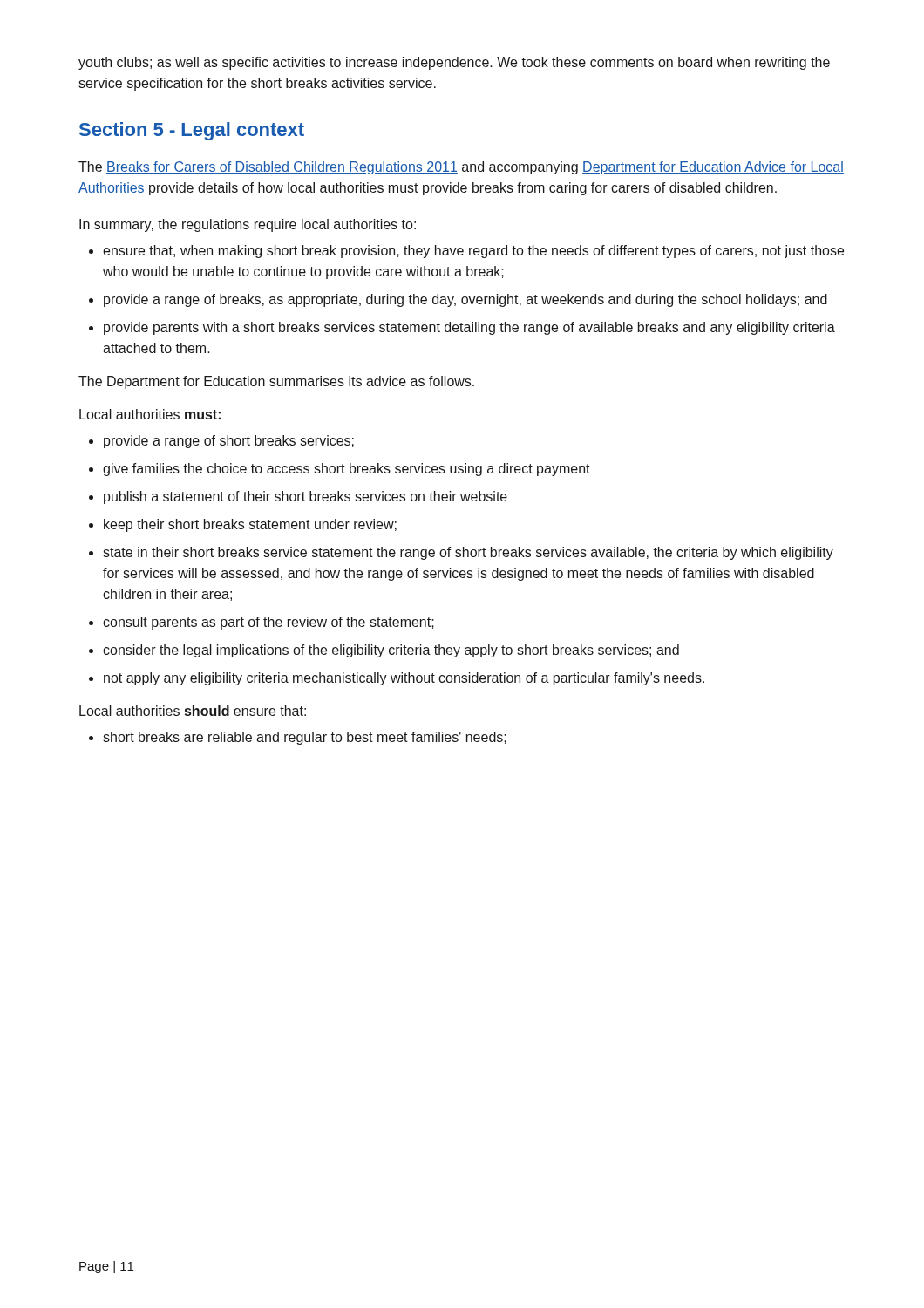This screenshot has width=924, height=1308.
Task: Locate the list item containing "consult parents as part of the review"
Action: click(269, 622)
